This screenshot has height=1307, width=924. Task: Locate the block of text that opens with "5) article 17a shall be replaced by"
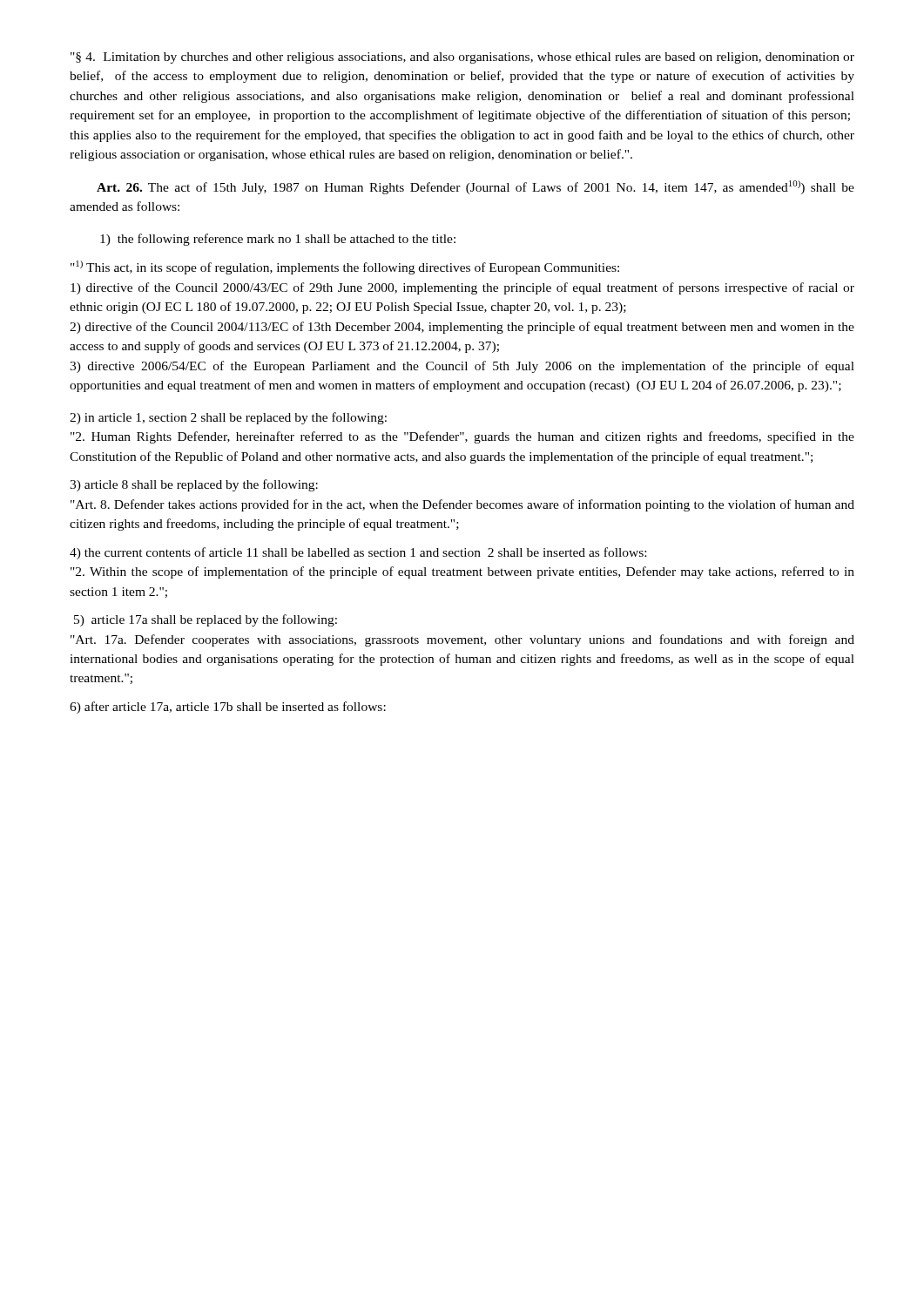[x=462, y=648]
